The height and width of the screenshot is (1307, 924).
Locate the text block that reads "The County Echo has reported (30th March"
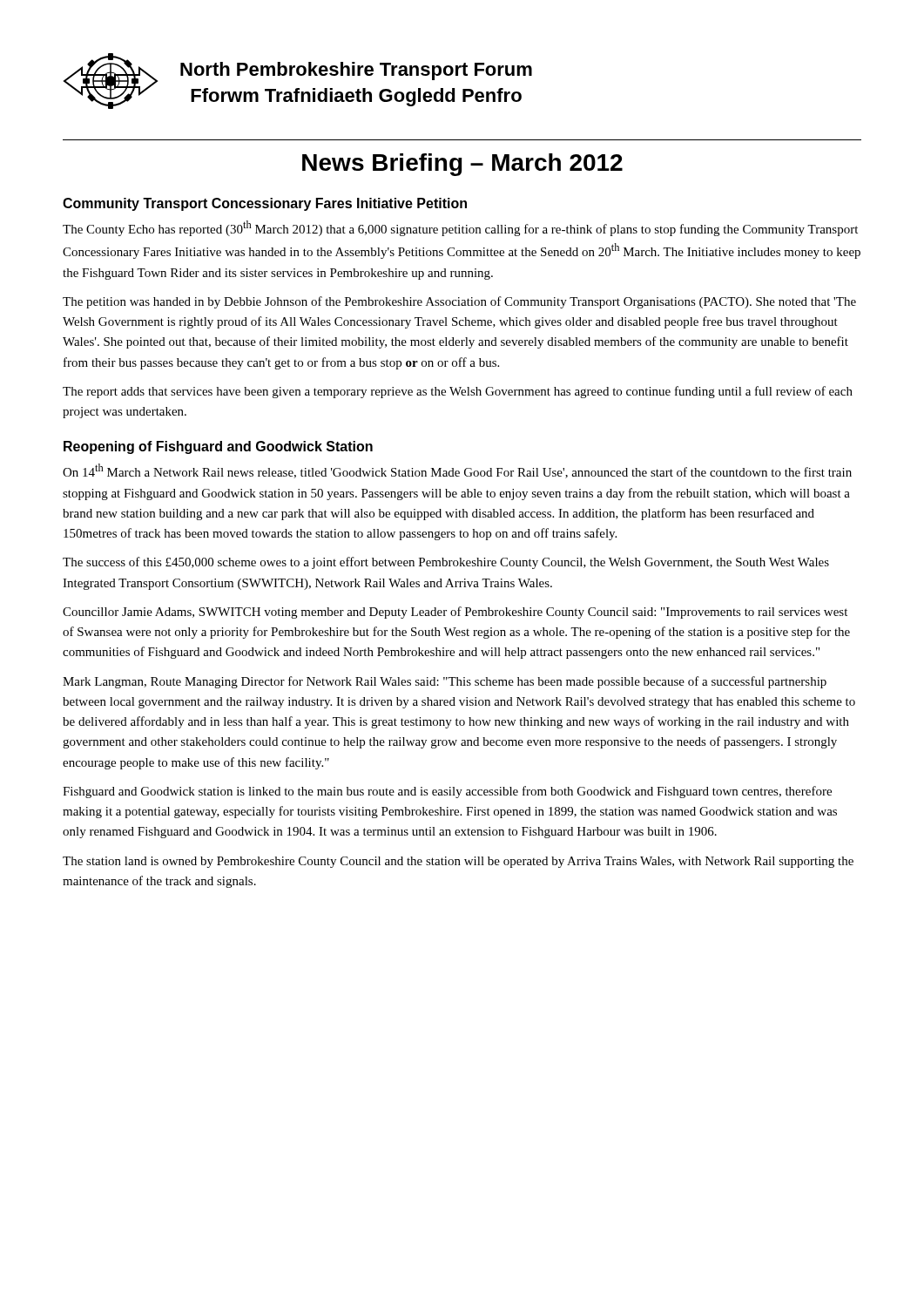pos(462,249)
